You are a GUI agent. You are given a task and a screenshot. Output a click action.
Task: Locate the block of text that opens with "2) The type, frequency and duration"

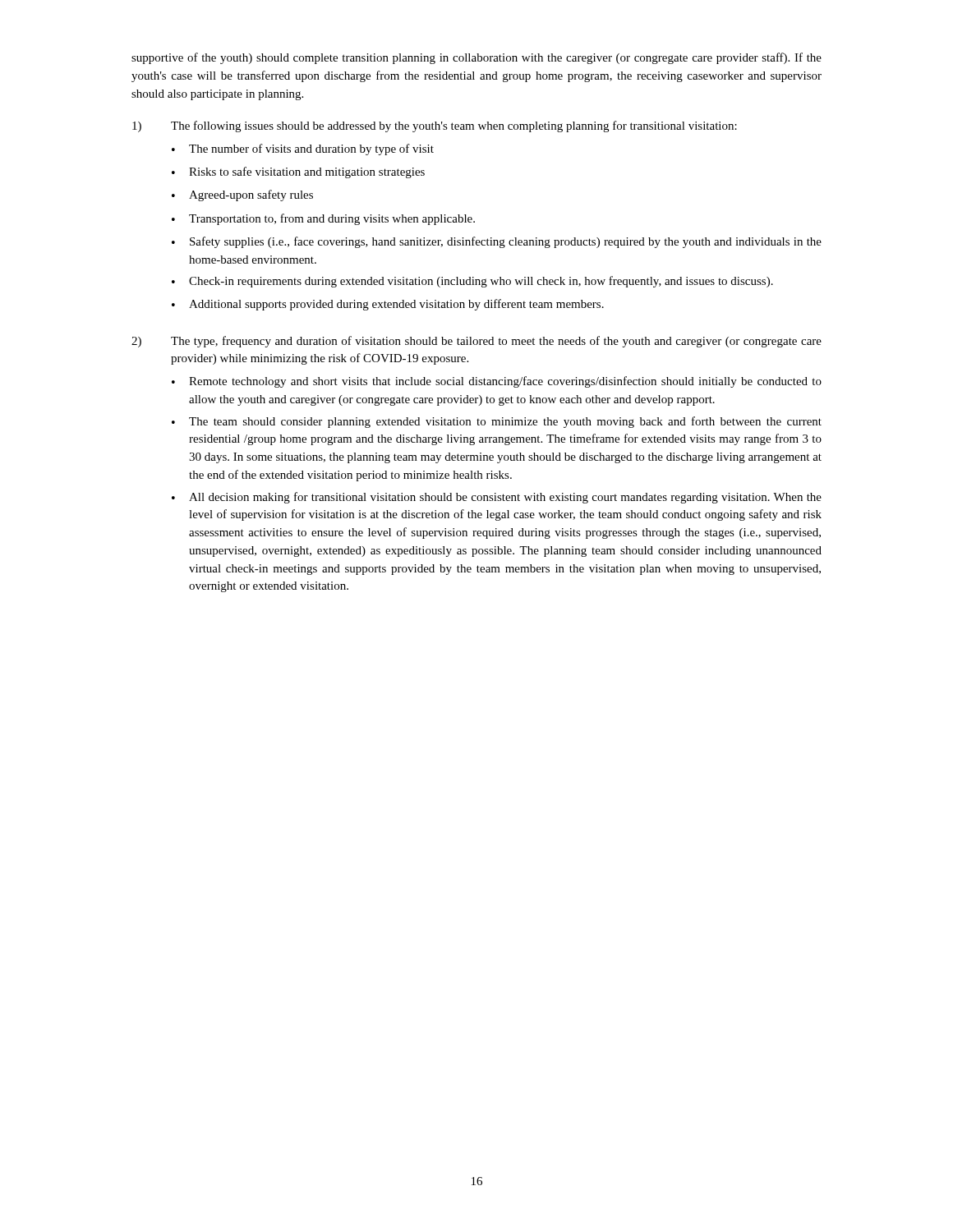click(476, 466)
